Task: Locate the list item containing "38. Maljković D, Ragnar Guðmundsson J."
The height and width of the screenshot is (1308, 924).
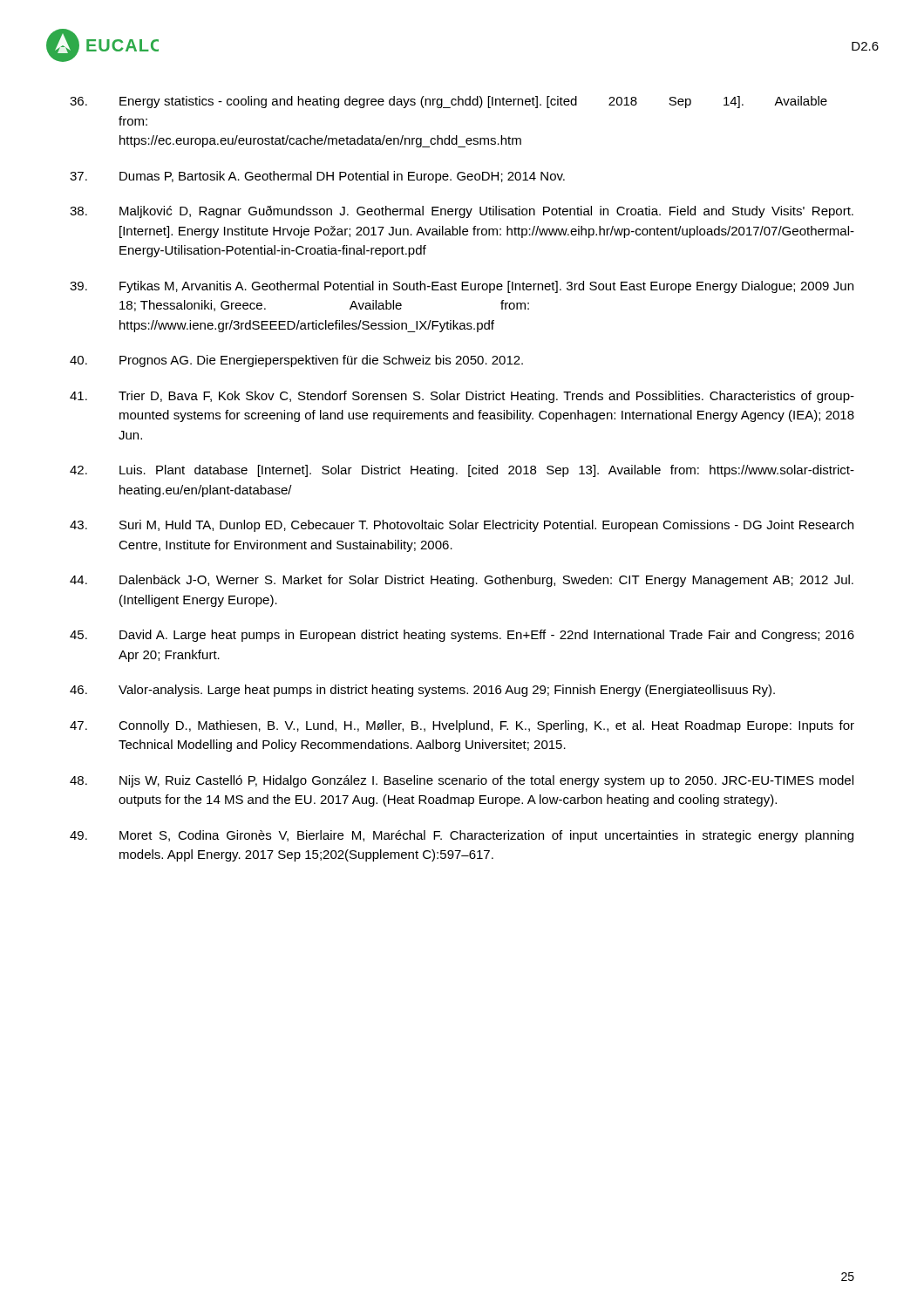Action: [462, 231]
